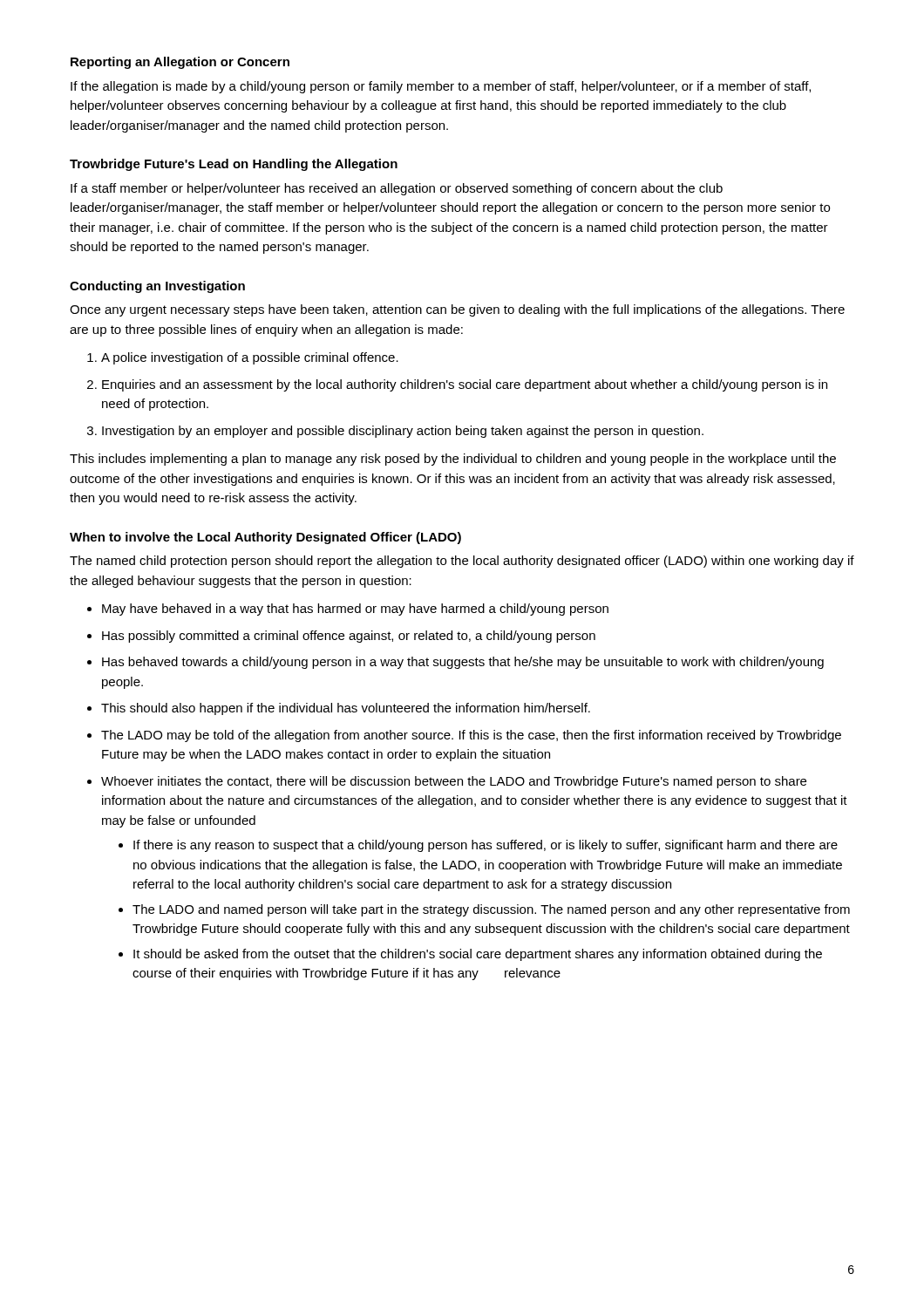Where is the passage that starts "It should be asked"?
The width and height of the screenshot is (924, 1308).
point(478,963)
